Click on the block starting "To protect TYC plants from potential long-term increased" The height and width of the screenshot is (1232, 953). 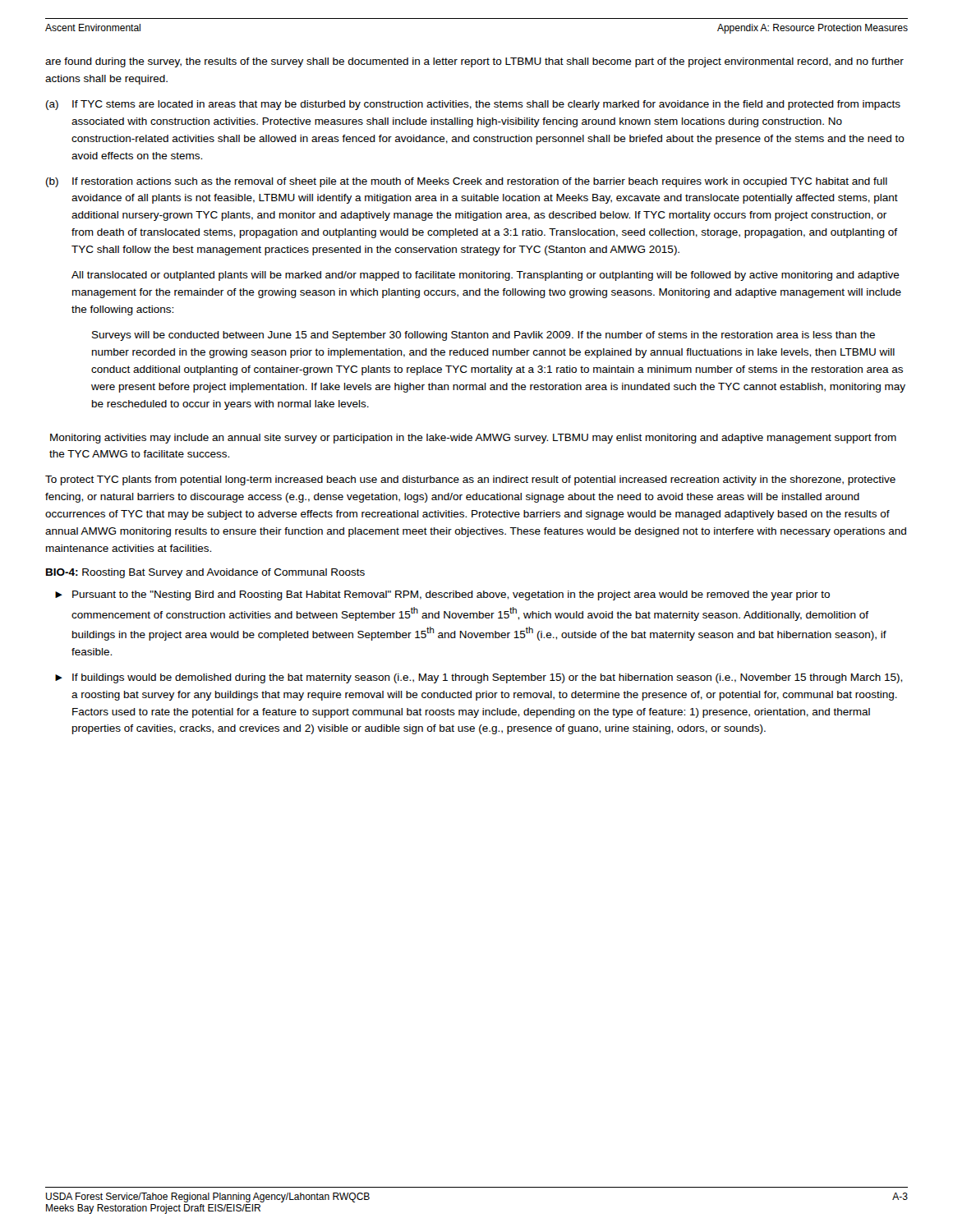pyautogui.click(x=476, y=515)
